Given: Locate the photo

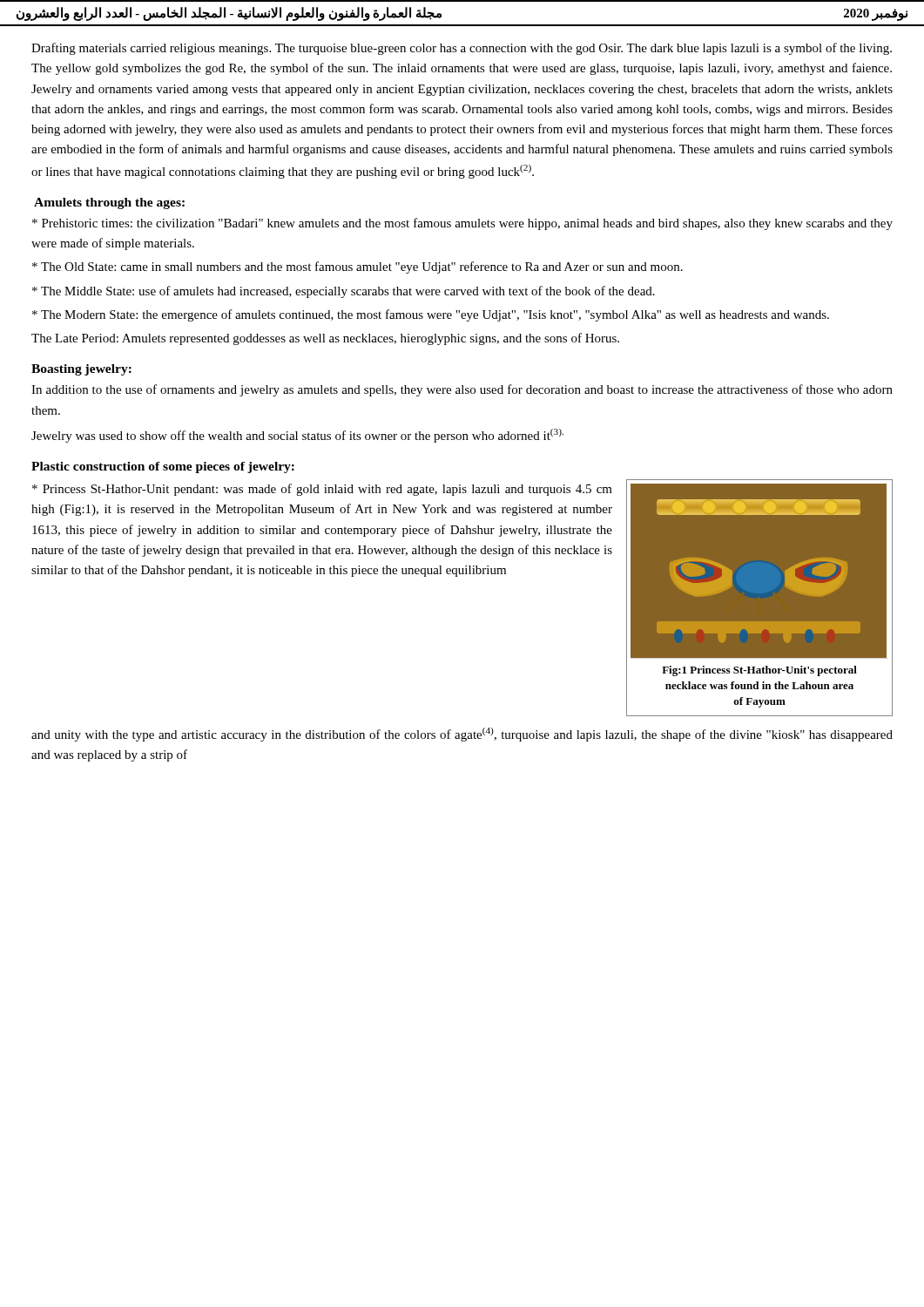Looking at the screenshot, I should click(x=759, y=598).
